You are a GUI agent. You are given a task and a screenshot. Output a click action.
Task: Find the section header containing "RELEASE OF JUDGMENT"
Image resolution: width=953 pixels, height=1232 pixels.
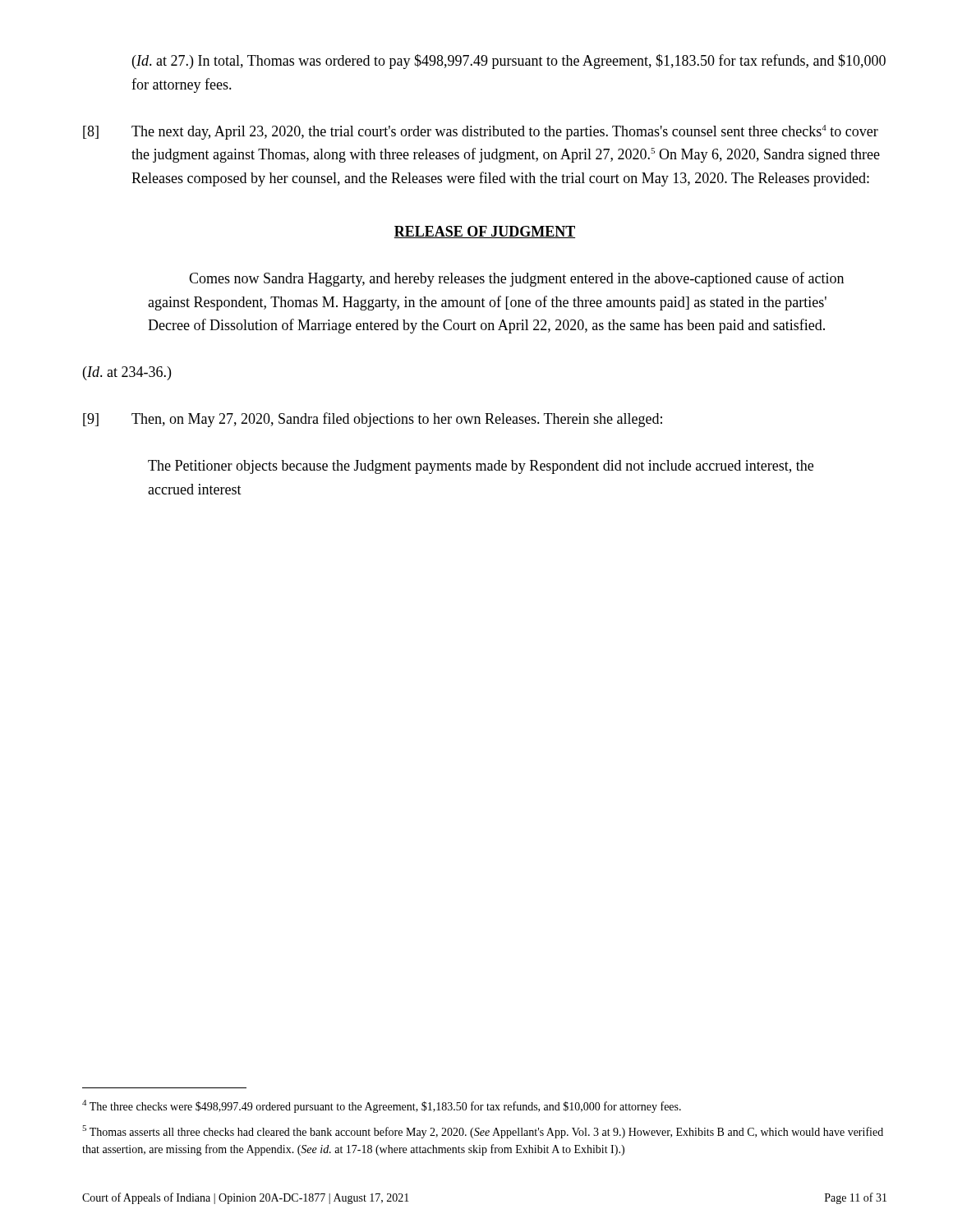pyautogui.click(x=485, y=232)
